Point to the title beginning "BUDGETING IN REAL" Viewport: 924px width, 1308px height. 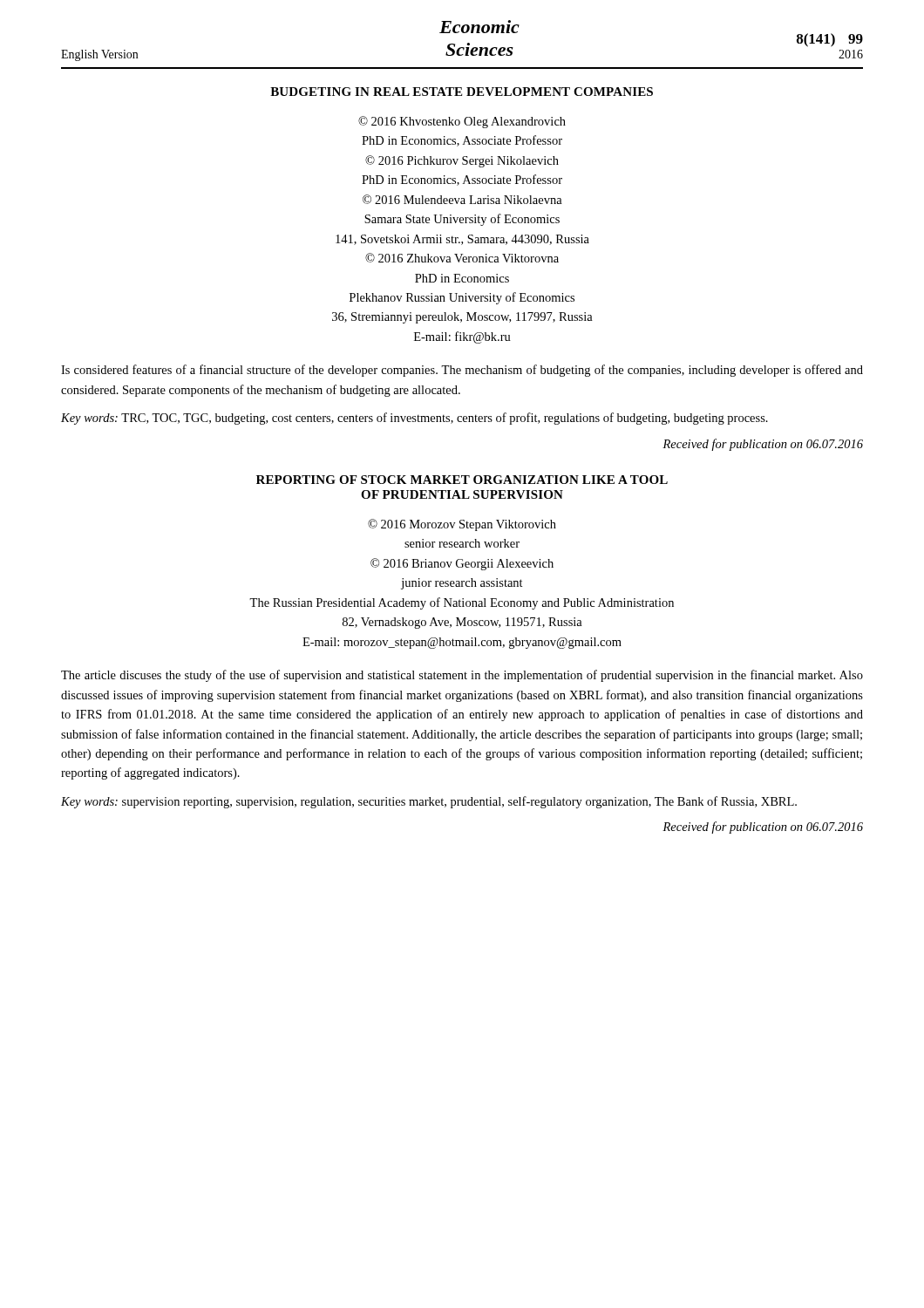pyautogui.click(x=462, y=91)
